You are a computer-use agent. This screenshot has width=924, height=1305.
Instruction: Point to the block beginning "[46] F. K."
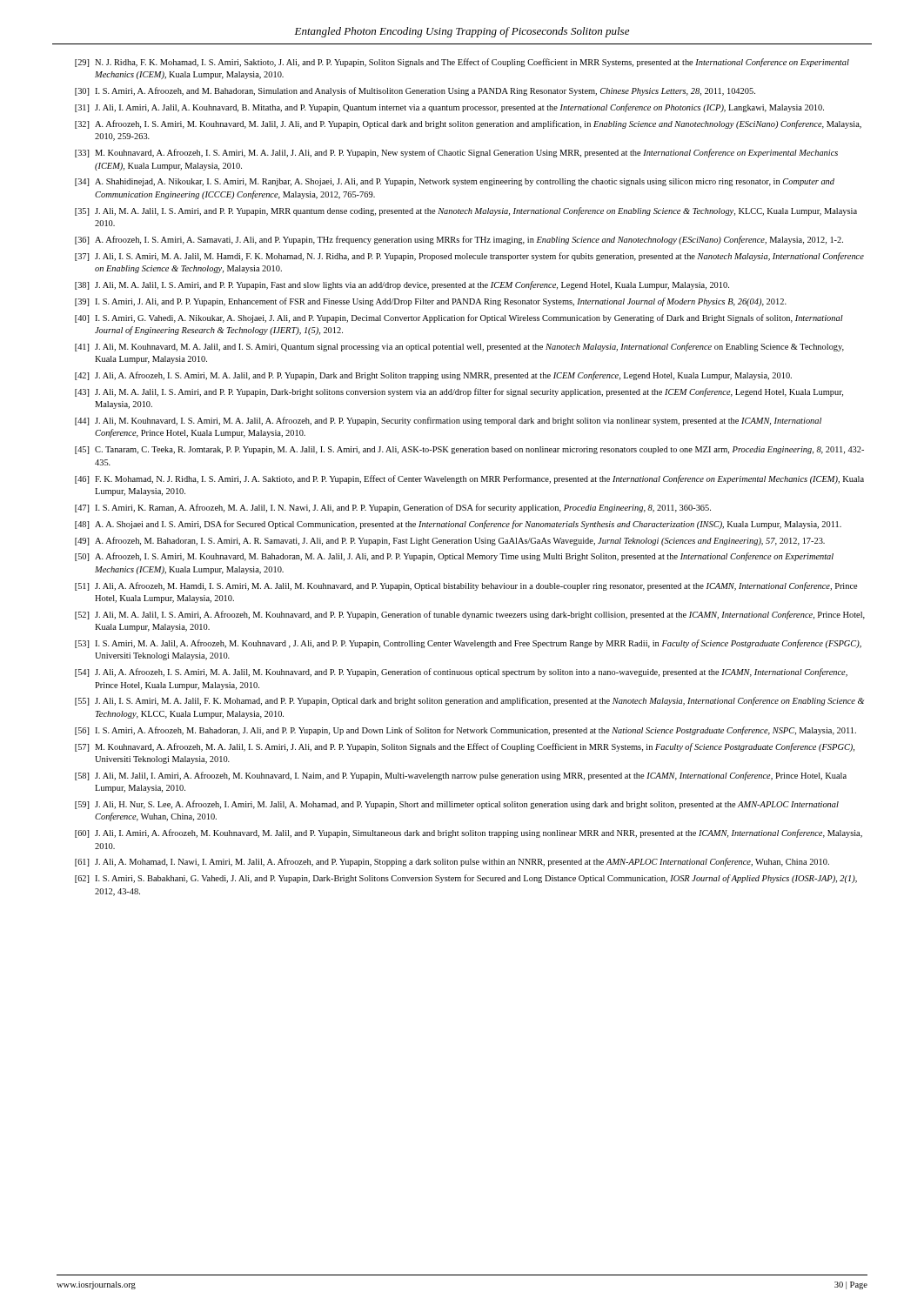(462, 485)
